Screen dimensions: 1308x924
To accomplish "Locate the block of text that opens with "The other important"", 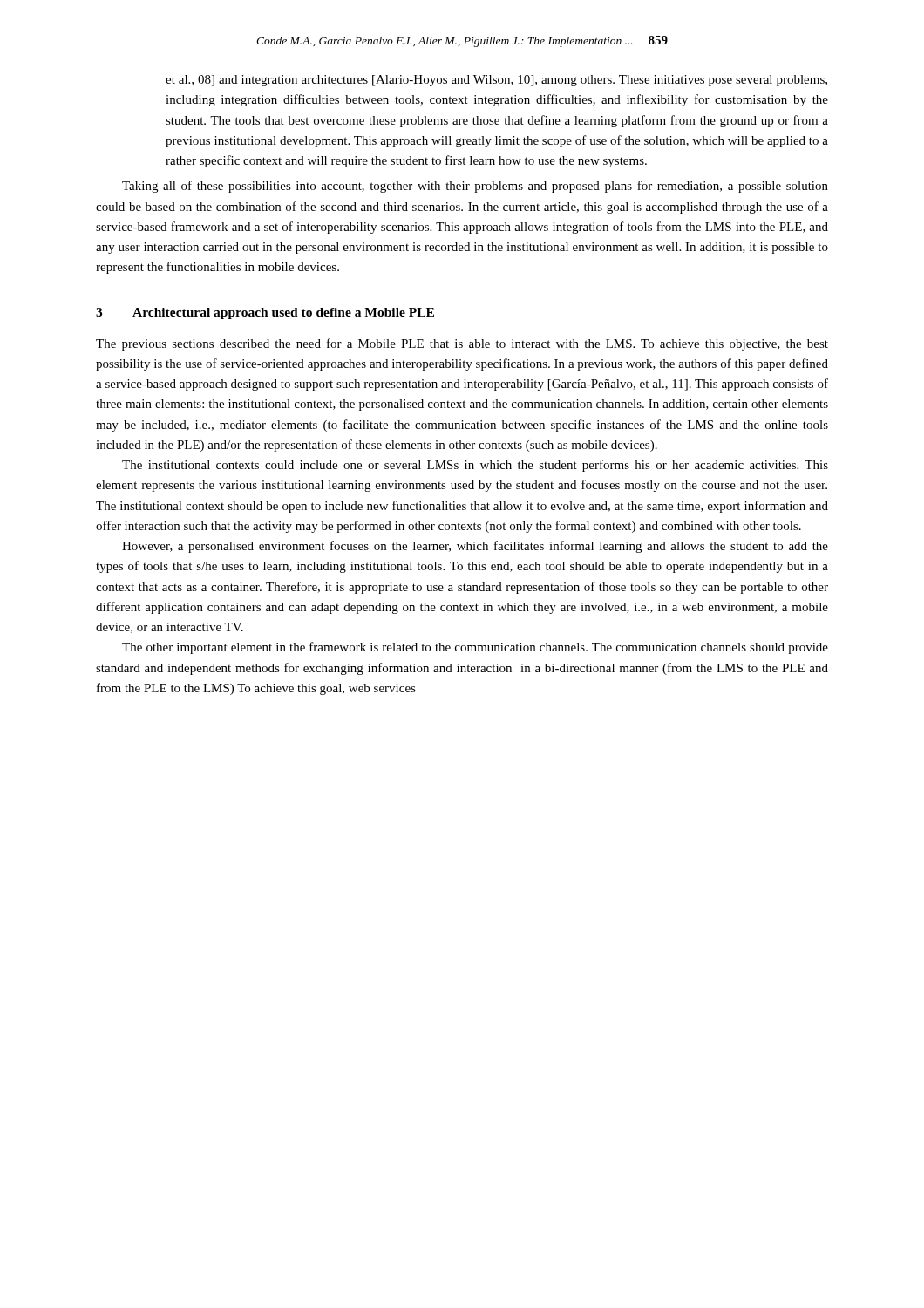I will (x=462, y=668).
